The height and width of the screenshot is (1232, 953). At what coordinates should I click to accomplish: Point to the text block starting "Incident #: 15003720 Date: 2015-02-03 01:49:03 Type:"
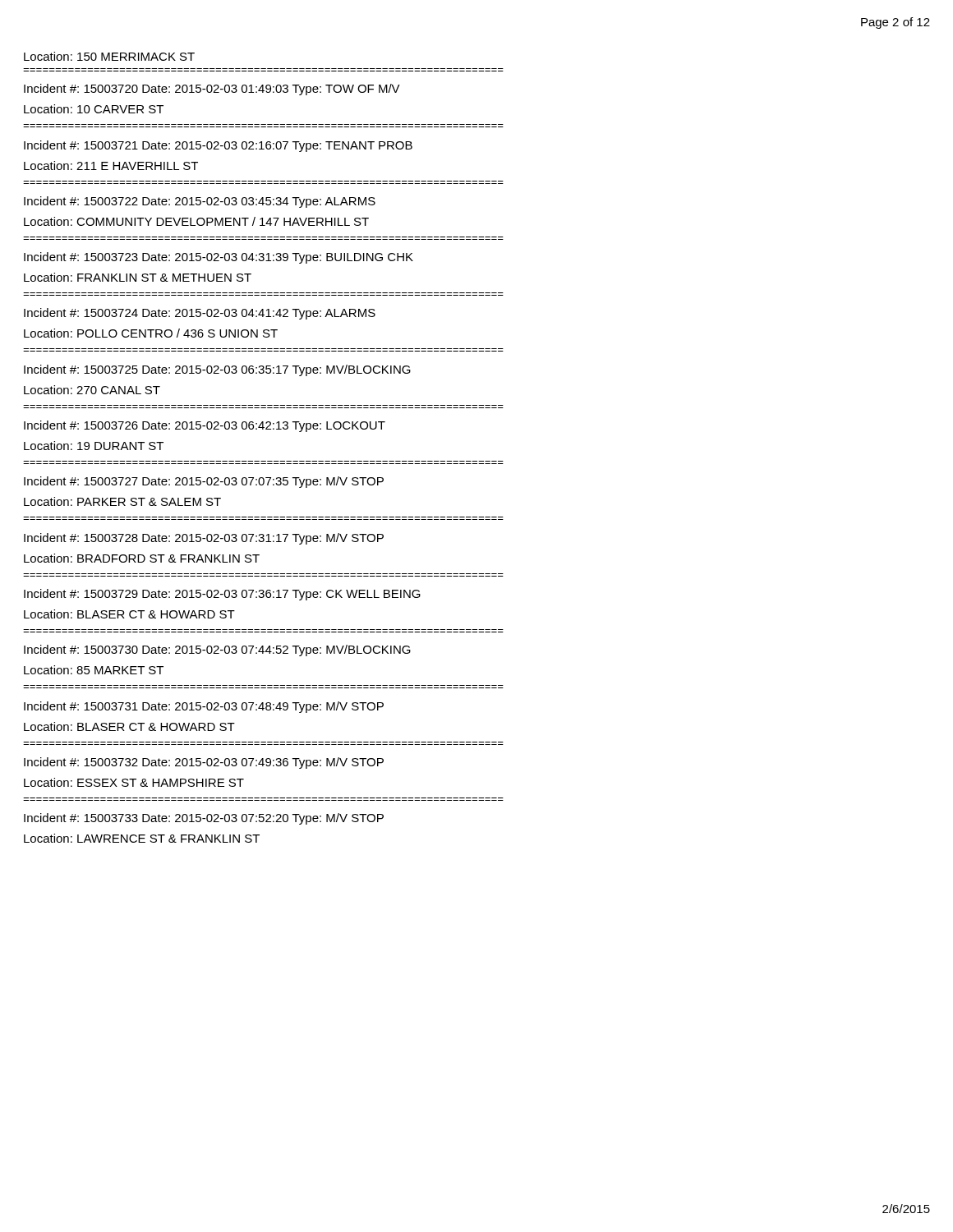(x=212, y=90)
